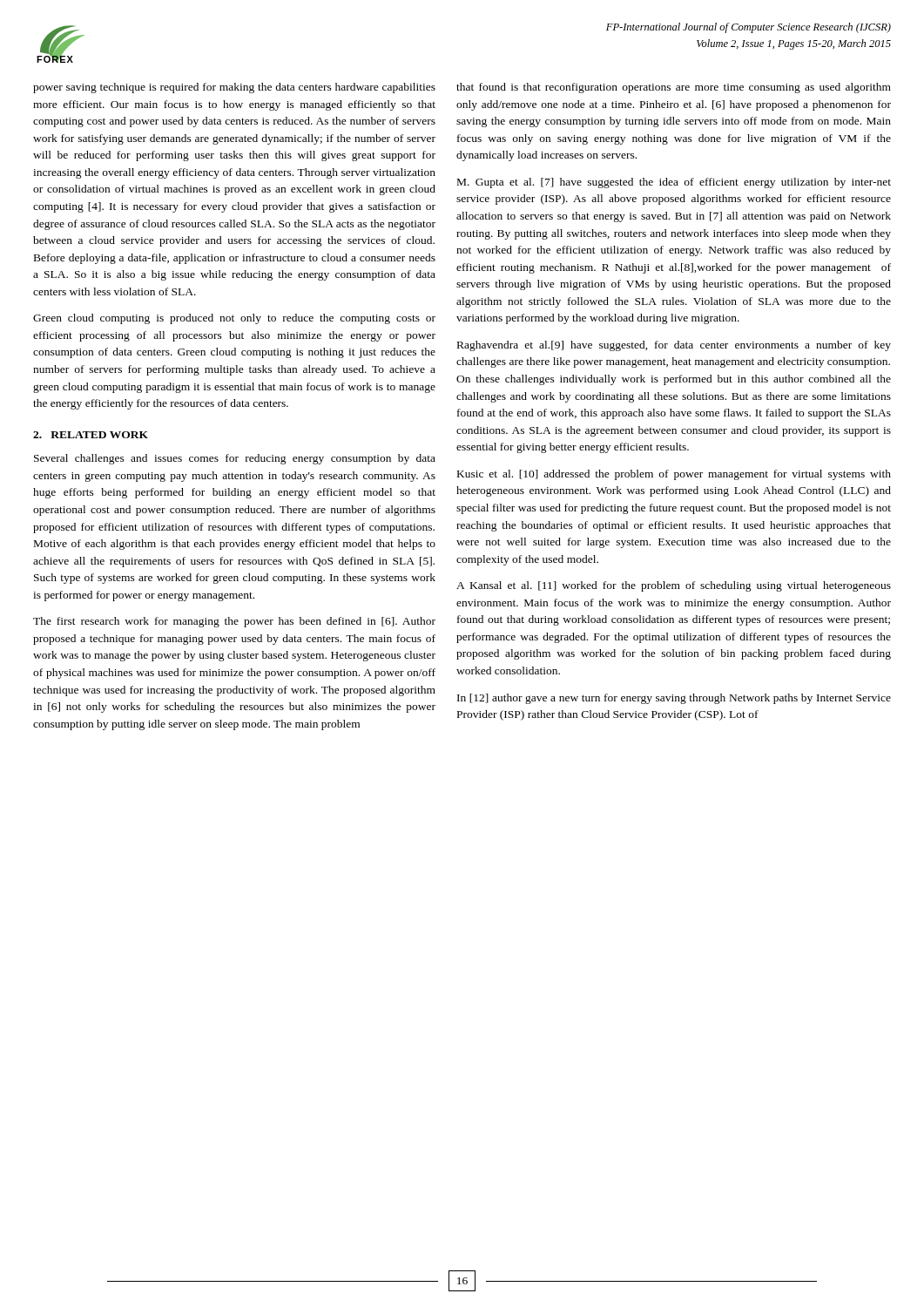924x1307 pixels.
Task: Click on the logo
Action: tap(68, 42)
